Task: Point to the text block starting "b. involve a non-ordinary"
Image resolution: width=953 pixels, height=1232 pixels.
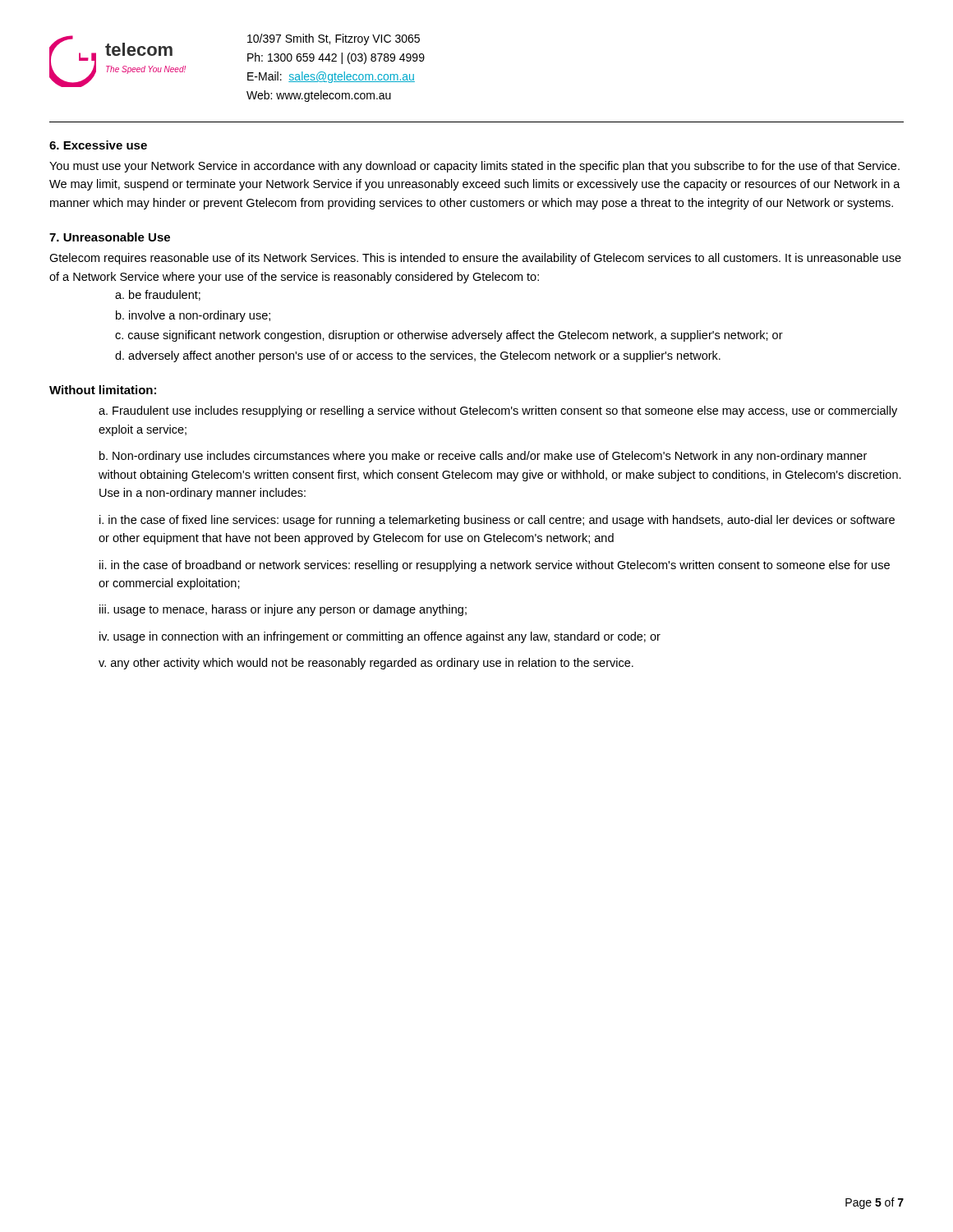Action: (193, 315)
